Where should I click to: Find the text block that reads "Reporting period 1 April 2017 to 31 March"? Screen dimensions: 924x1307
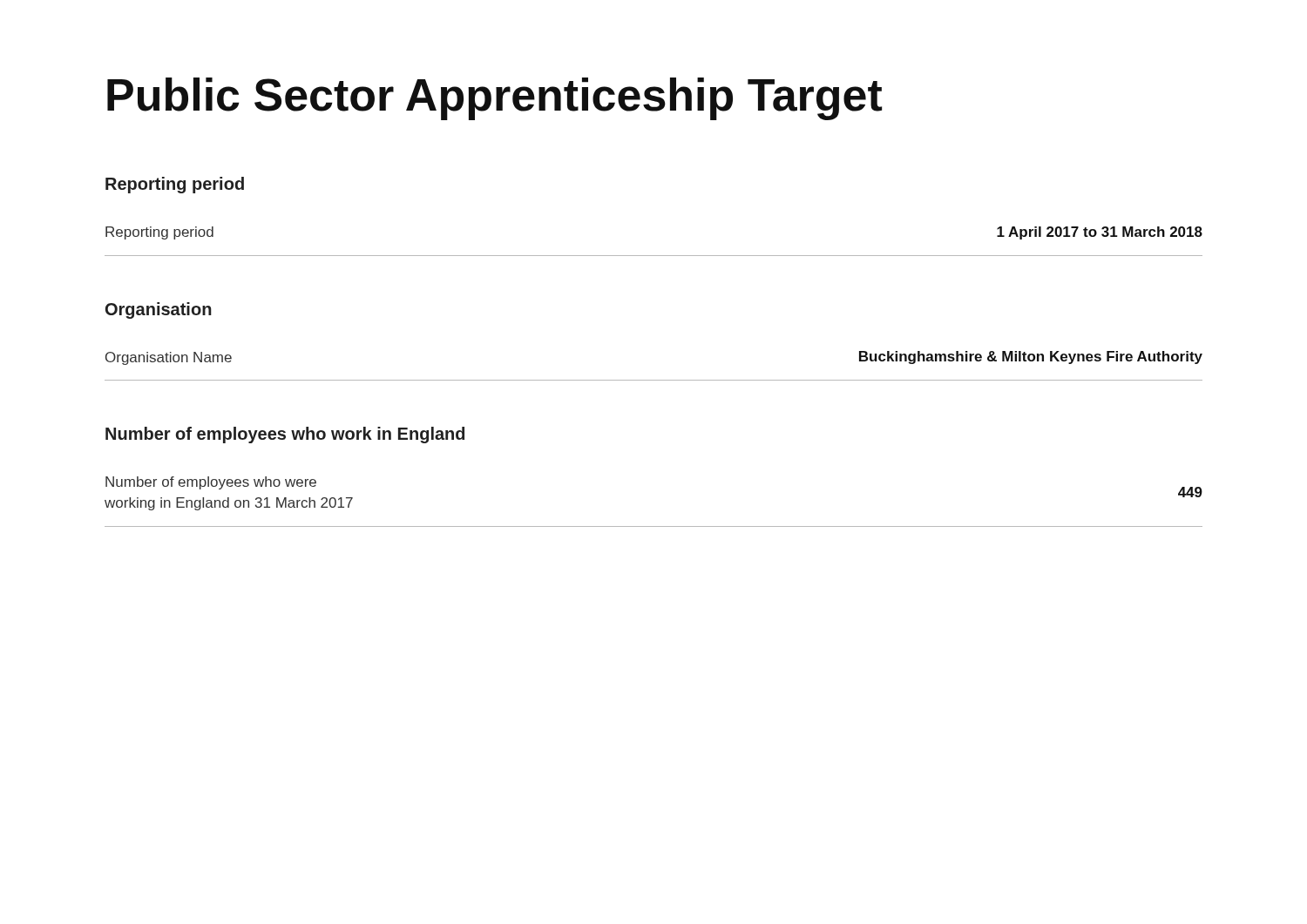click(155, 233)
